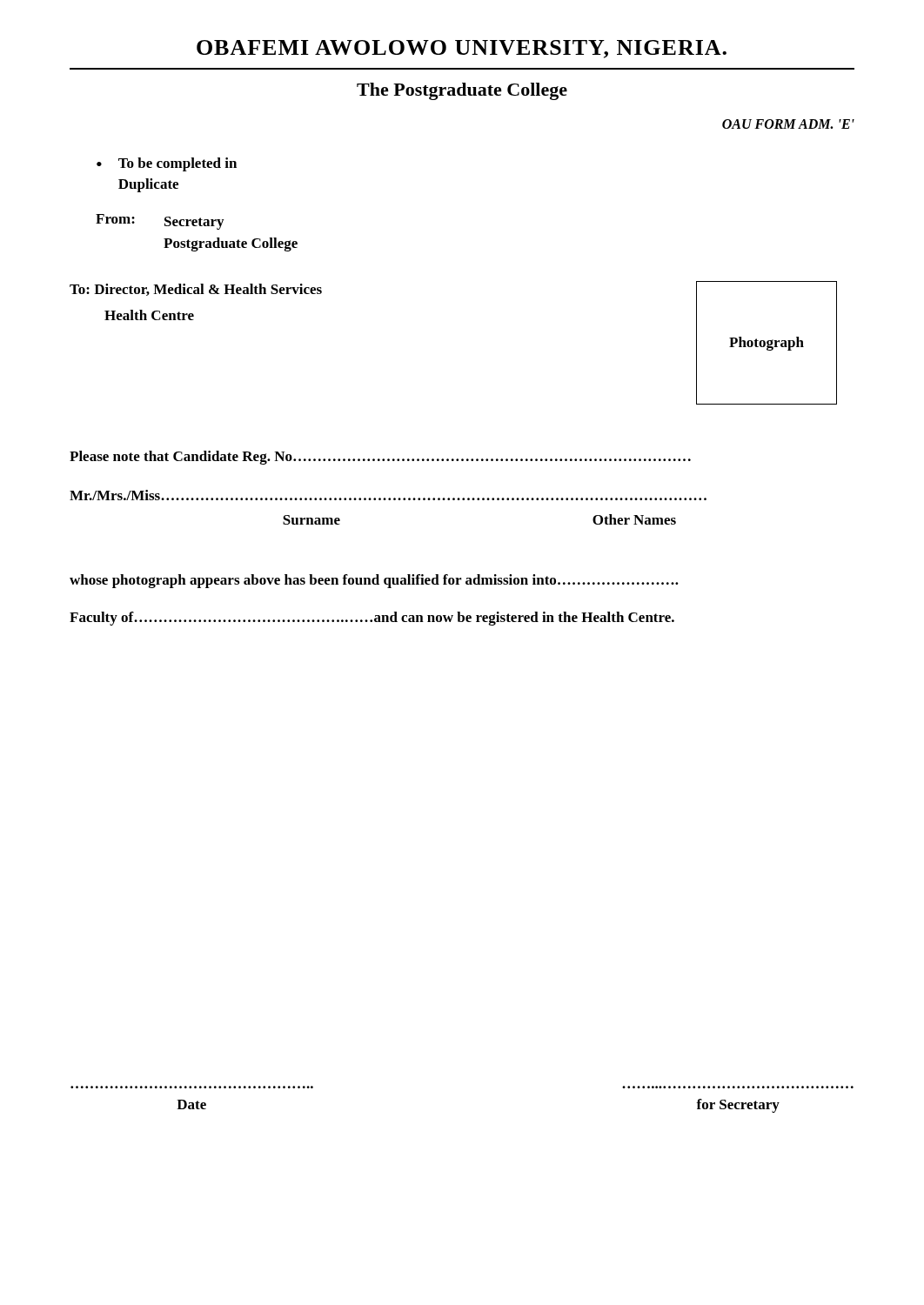Where does it say "Please note that Candidate Reg. No………………………………………………………………………"?
This screenshot has height=1305, width=924.
381,456
